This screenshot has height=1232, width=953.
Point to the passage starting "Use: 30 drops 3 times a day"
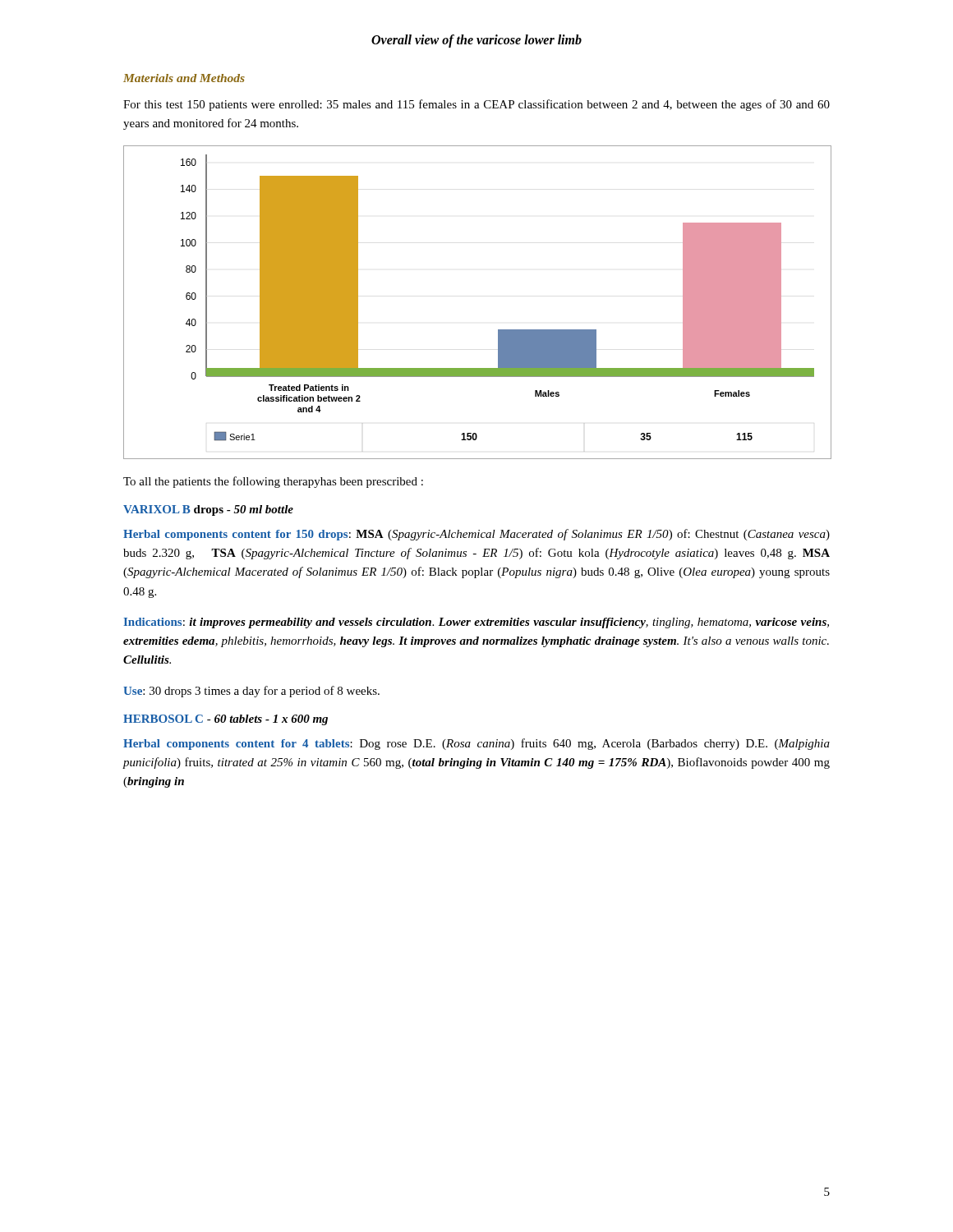pos(252,690)
